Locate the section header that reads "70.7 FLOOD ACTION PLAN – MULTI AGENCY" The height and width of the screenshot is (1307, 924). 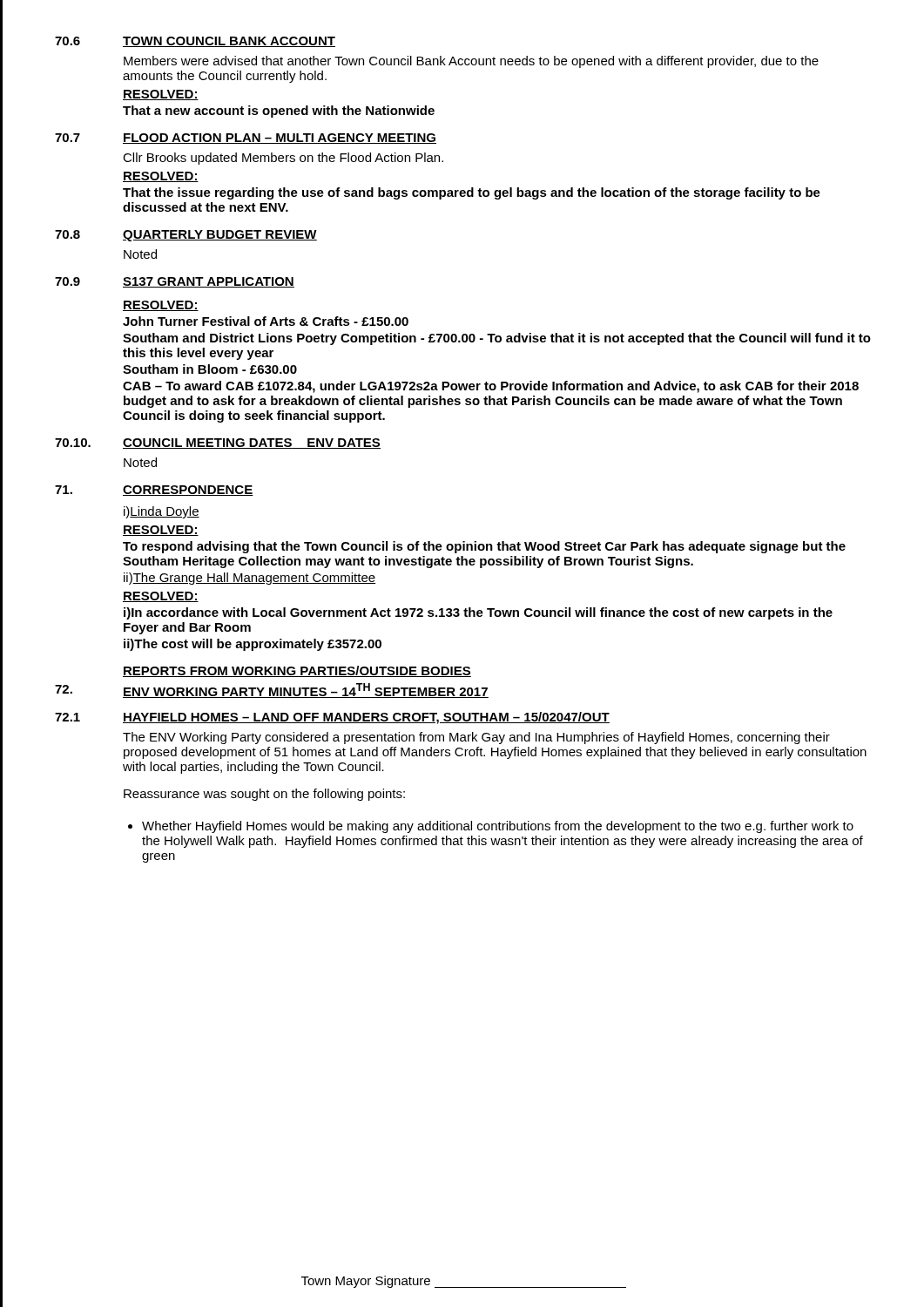pyautogui.click(x=246, y=139)
